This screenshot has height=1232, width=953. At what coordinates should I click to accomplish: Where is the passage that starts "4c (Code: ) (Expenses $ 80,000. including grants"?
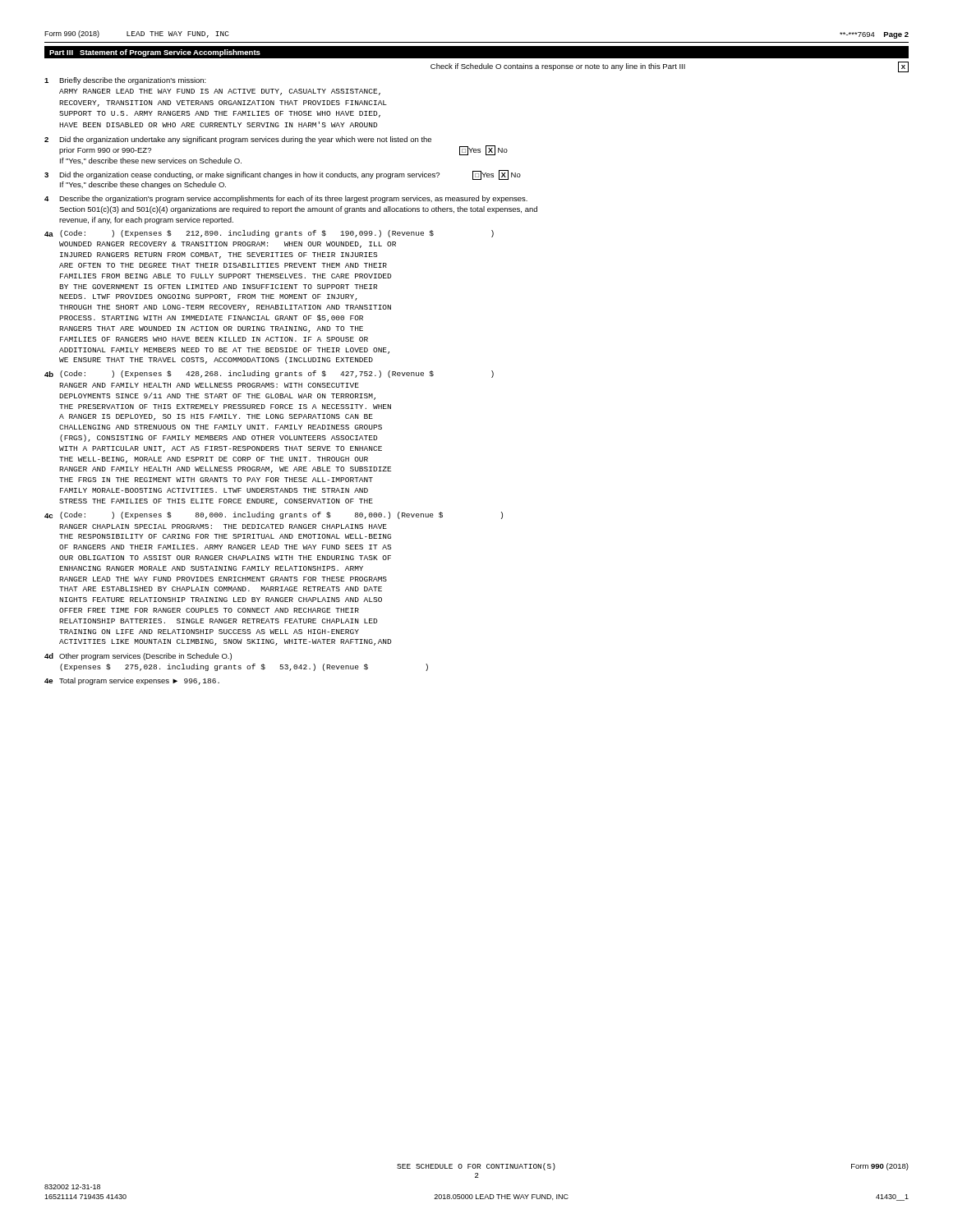point(274,515)
